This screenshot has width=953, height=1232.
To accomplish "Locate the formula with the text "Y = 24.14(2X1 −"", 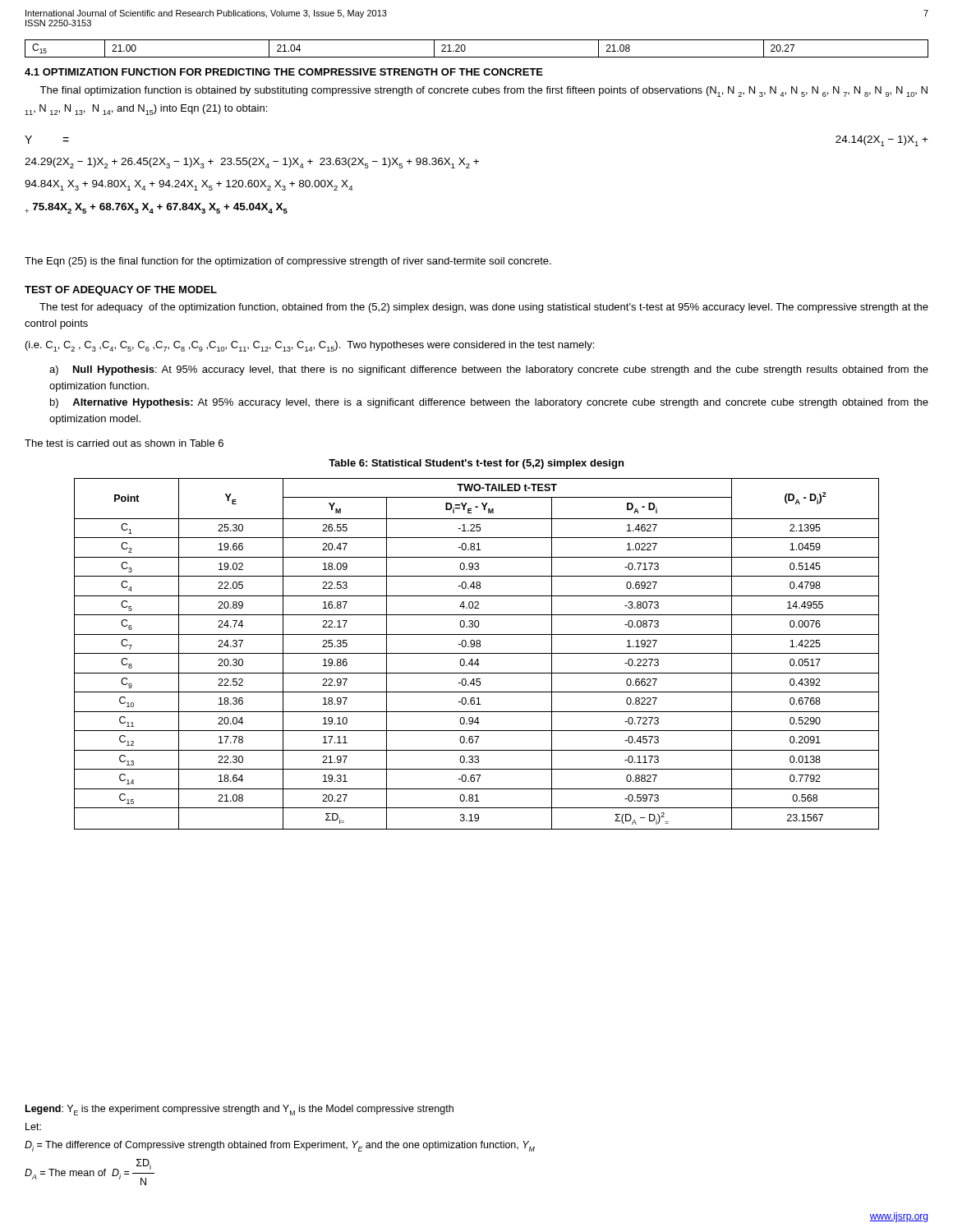I will 476,174.
